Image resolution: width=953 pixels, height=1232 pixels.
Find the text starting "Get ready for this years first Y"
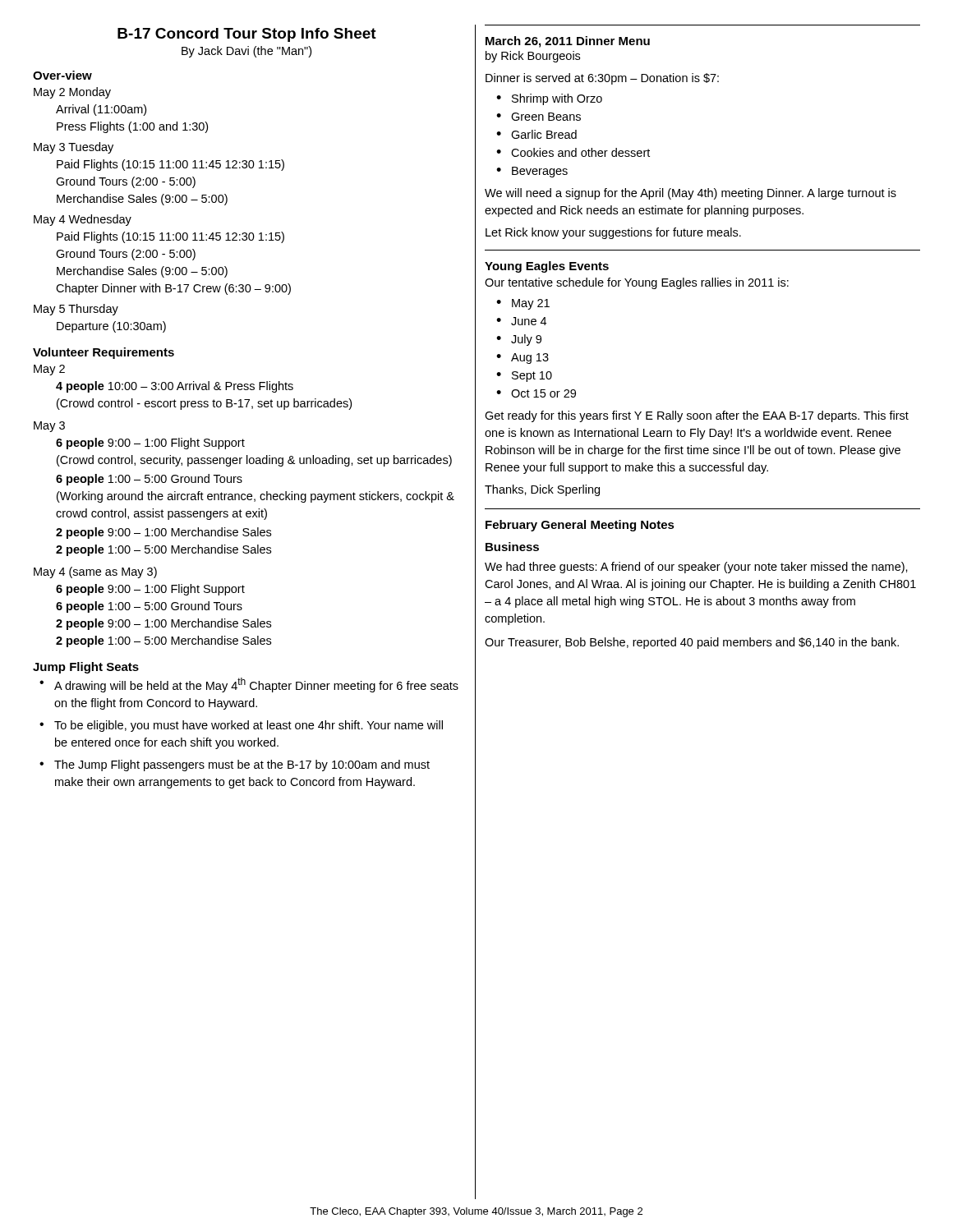coord(697,442)
